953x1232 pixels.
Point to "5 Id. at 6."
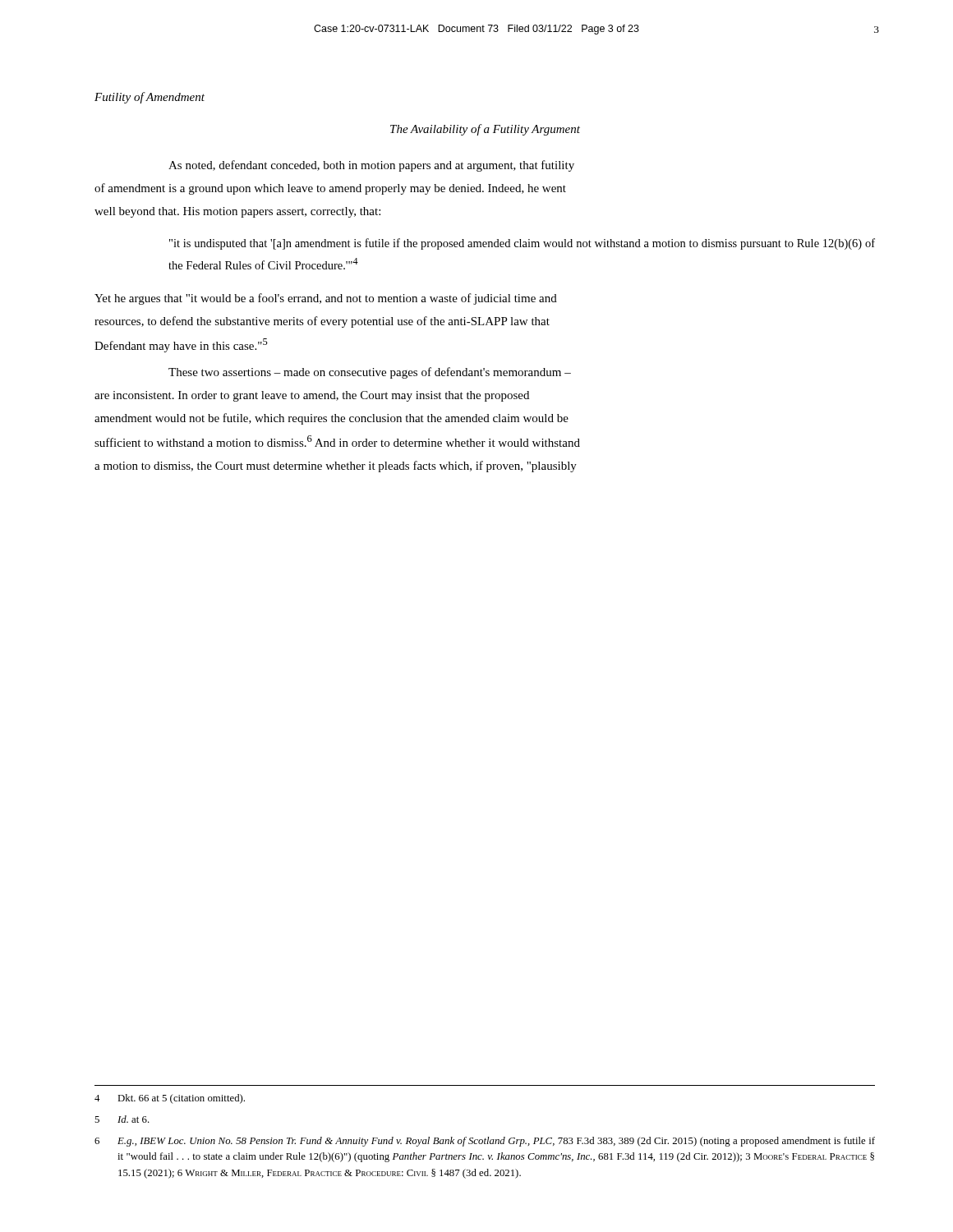(x=122, y=1120)
